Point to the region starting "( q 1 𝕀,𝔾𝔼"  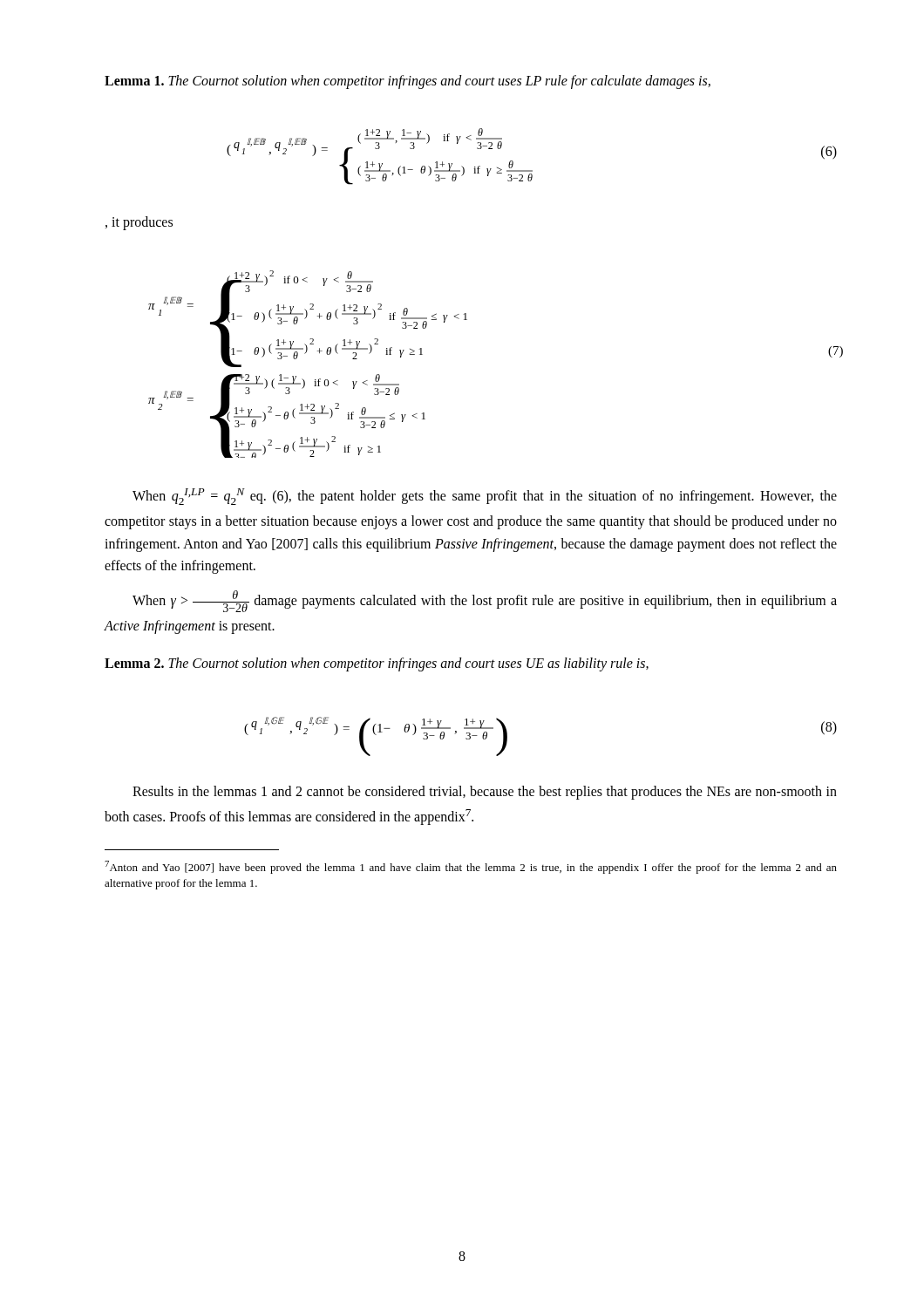tap(363, 736)
